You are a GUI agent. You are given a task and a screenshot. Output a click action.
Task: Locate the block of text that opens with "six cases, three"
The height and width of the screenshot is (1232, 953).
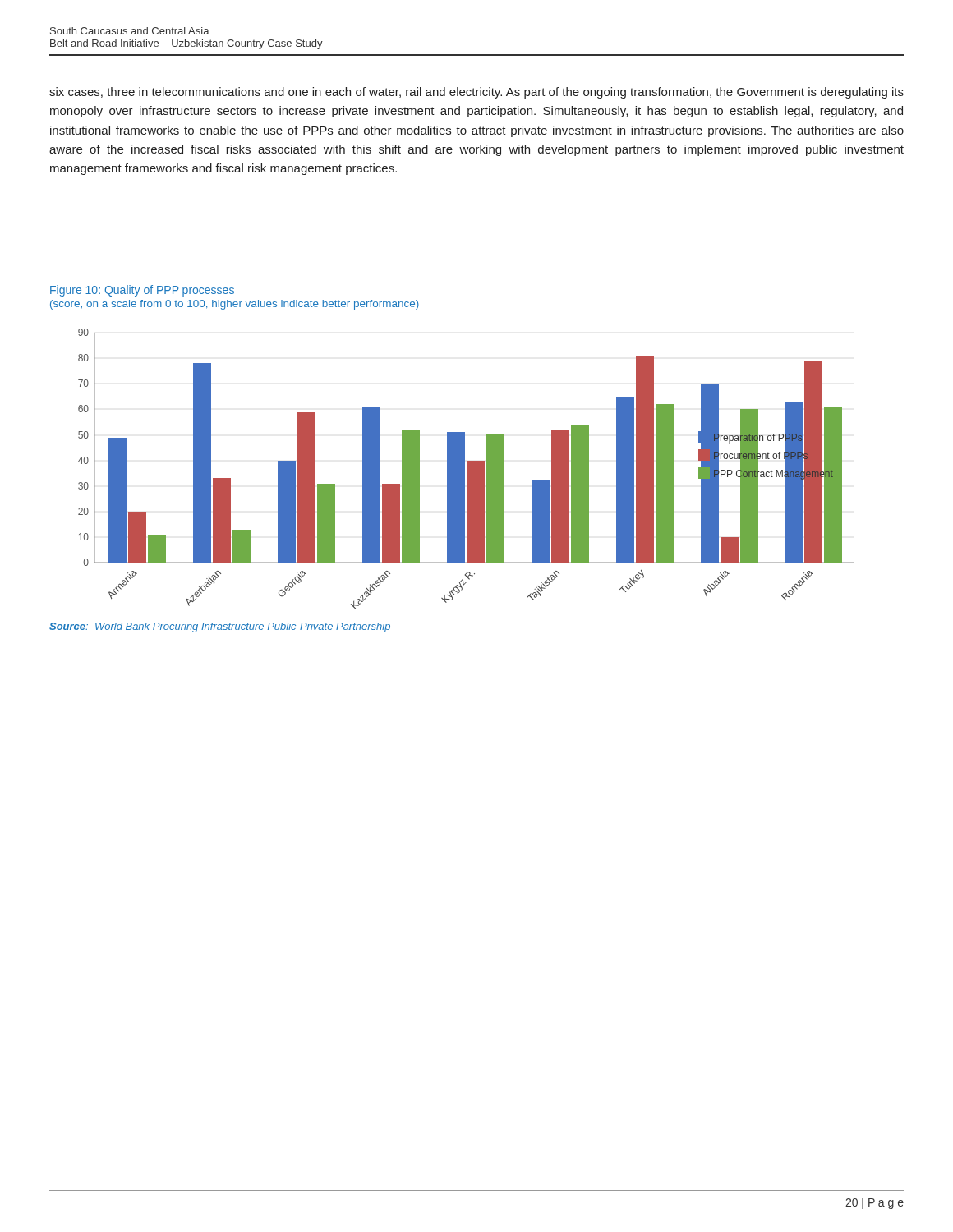pyautogui.click(x=476, y=130)
